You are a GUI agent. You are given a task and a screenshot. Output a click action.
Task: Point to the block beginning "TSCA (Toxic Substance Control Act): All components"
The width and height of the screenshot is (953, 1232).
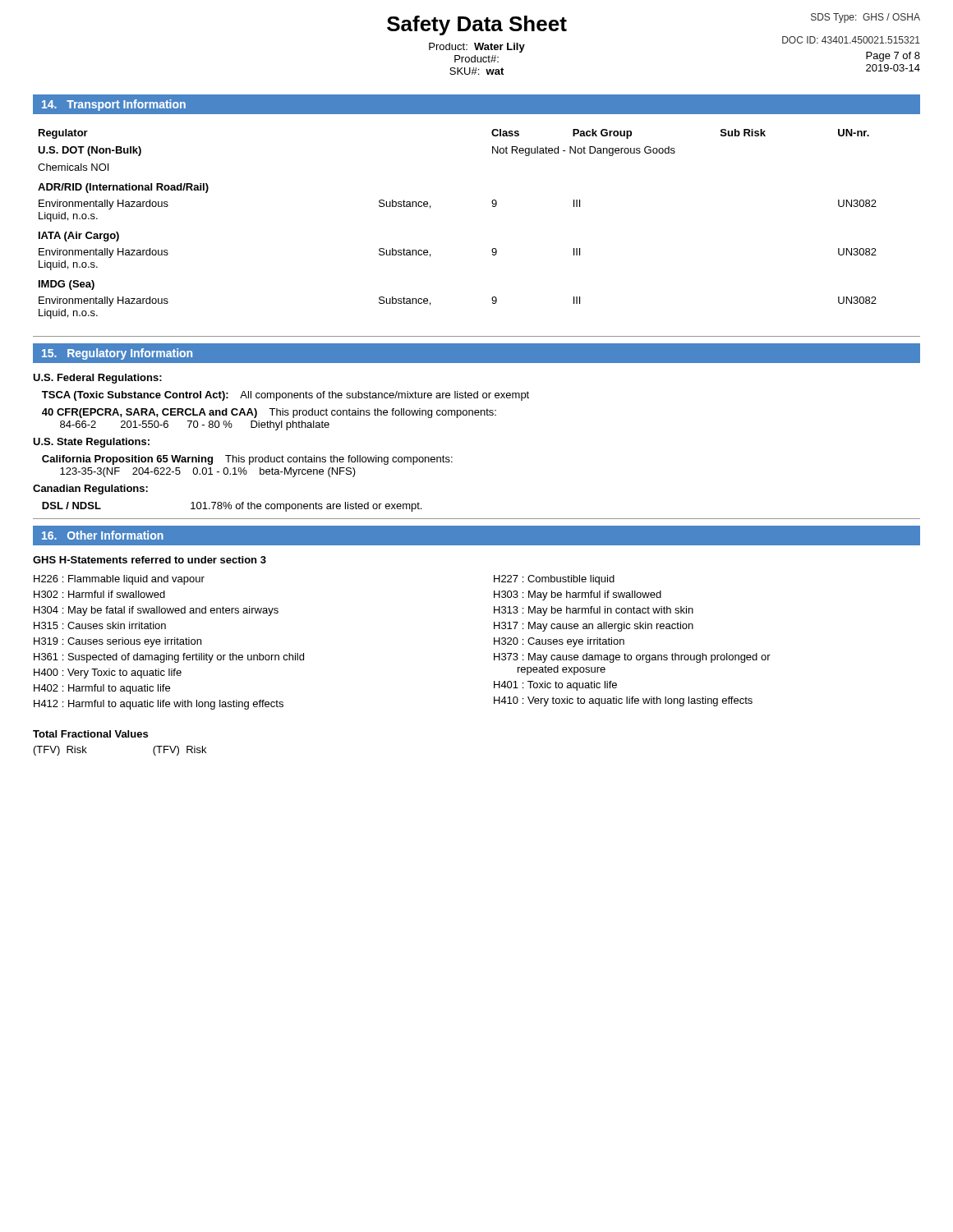coord(281,395)
